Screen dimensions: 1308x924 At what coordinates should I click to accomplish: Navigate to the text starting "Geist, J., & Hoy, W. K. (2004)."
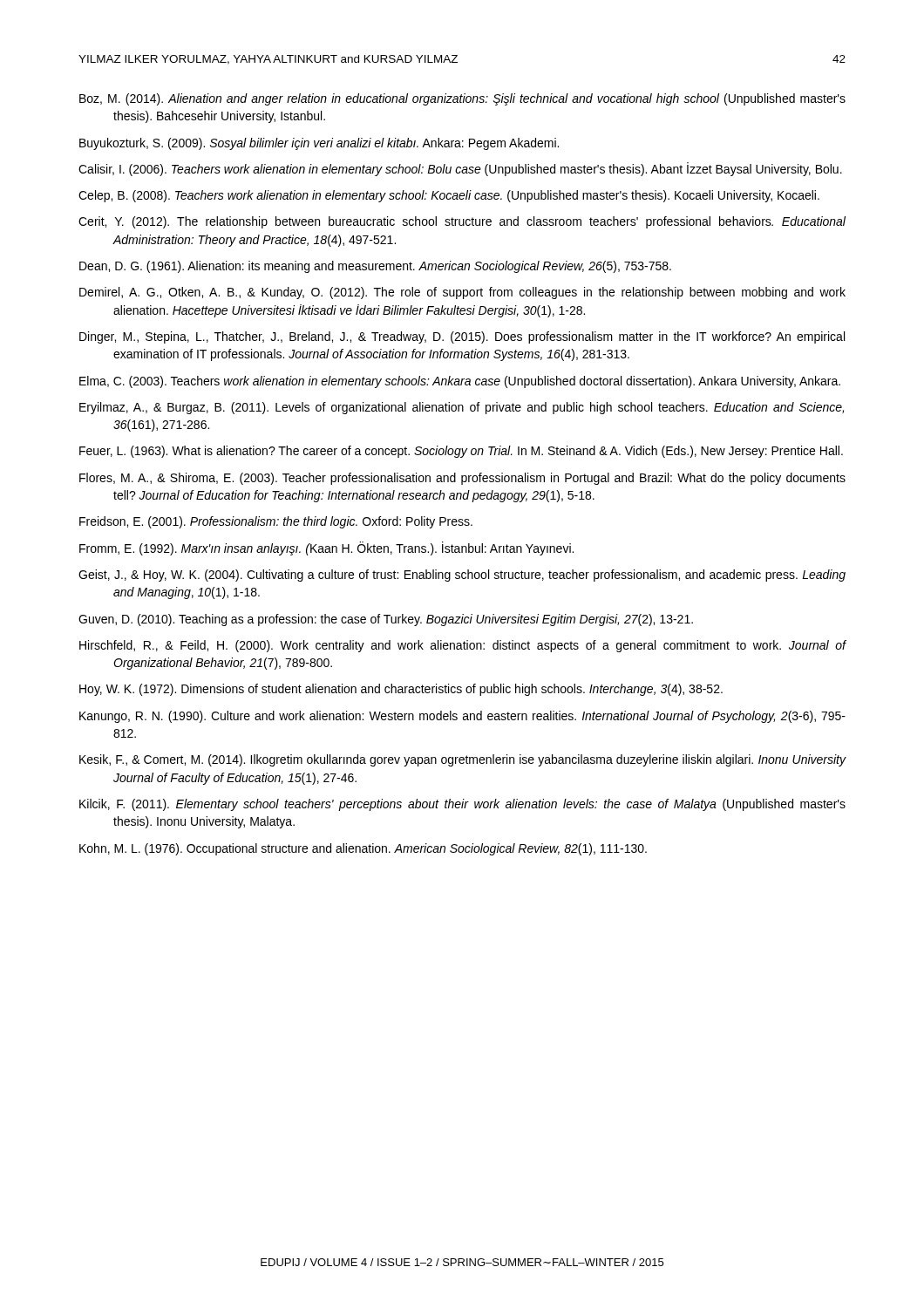pos(462,584)
